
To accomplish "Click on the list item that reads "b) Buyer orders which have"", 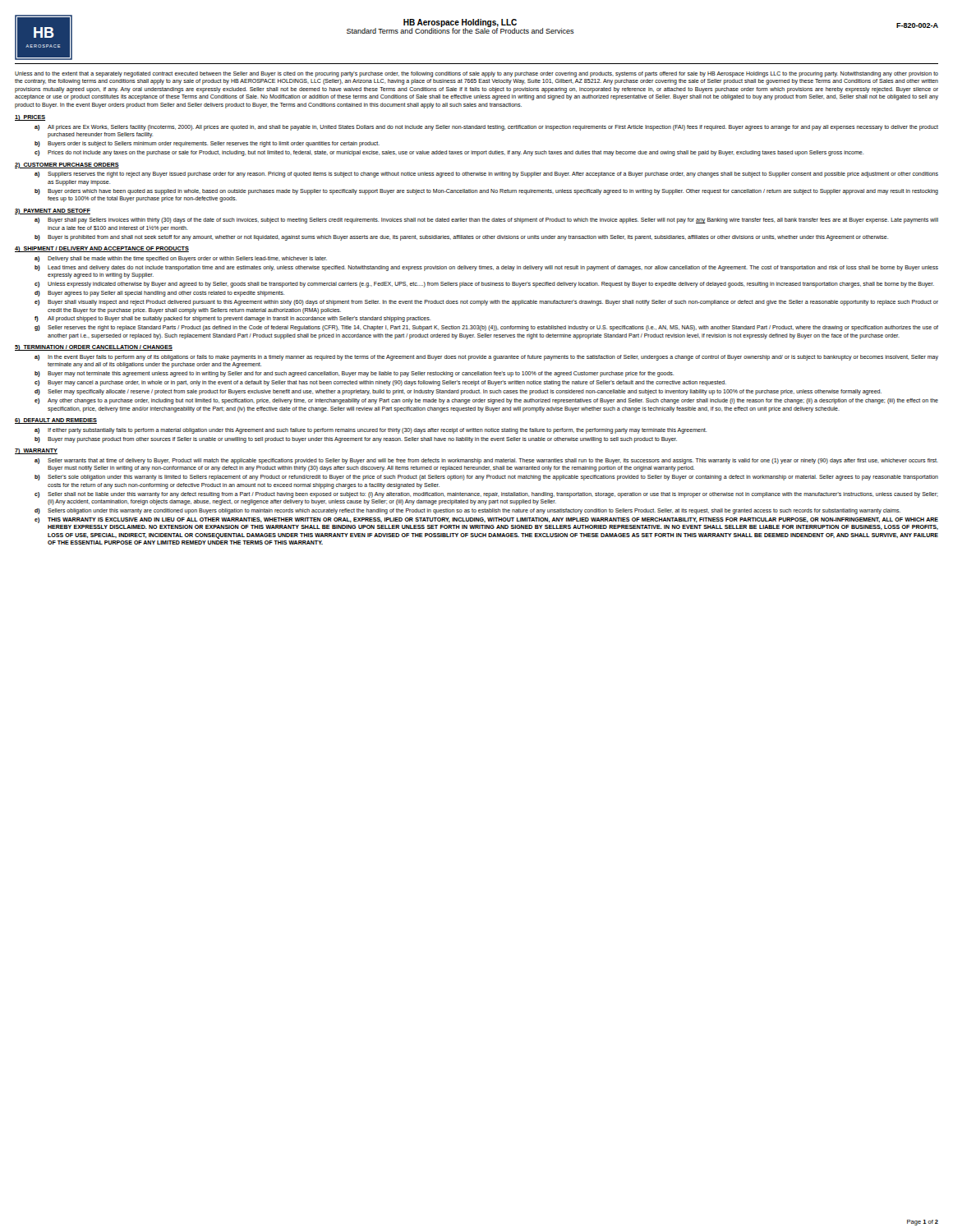I will tap(486, 195).
